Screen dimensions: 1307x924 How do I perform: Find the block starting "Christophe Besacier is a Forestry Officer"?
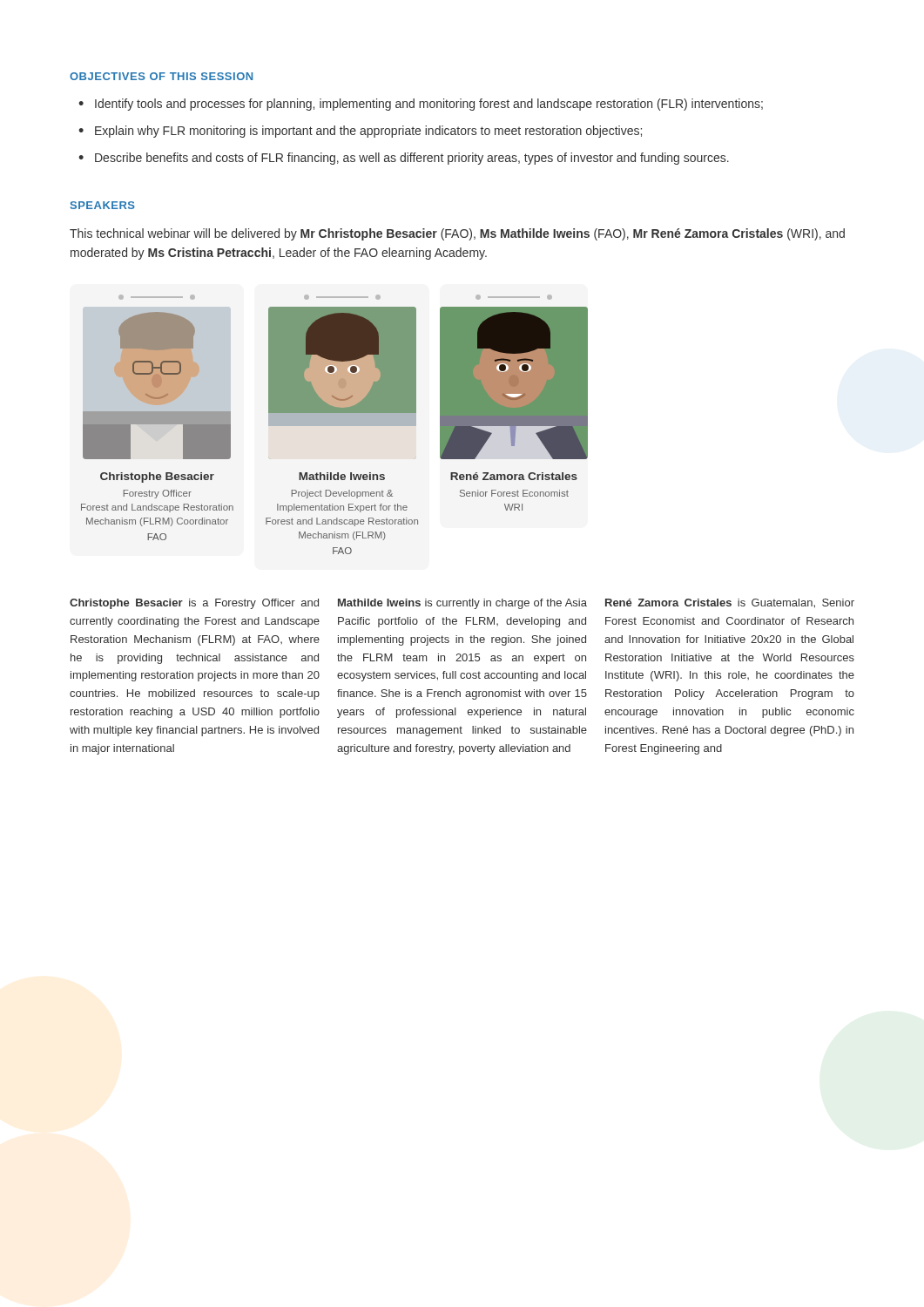[195, 675]
